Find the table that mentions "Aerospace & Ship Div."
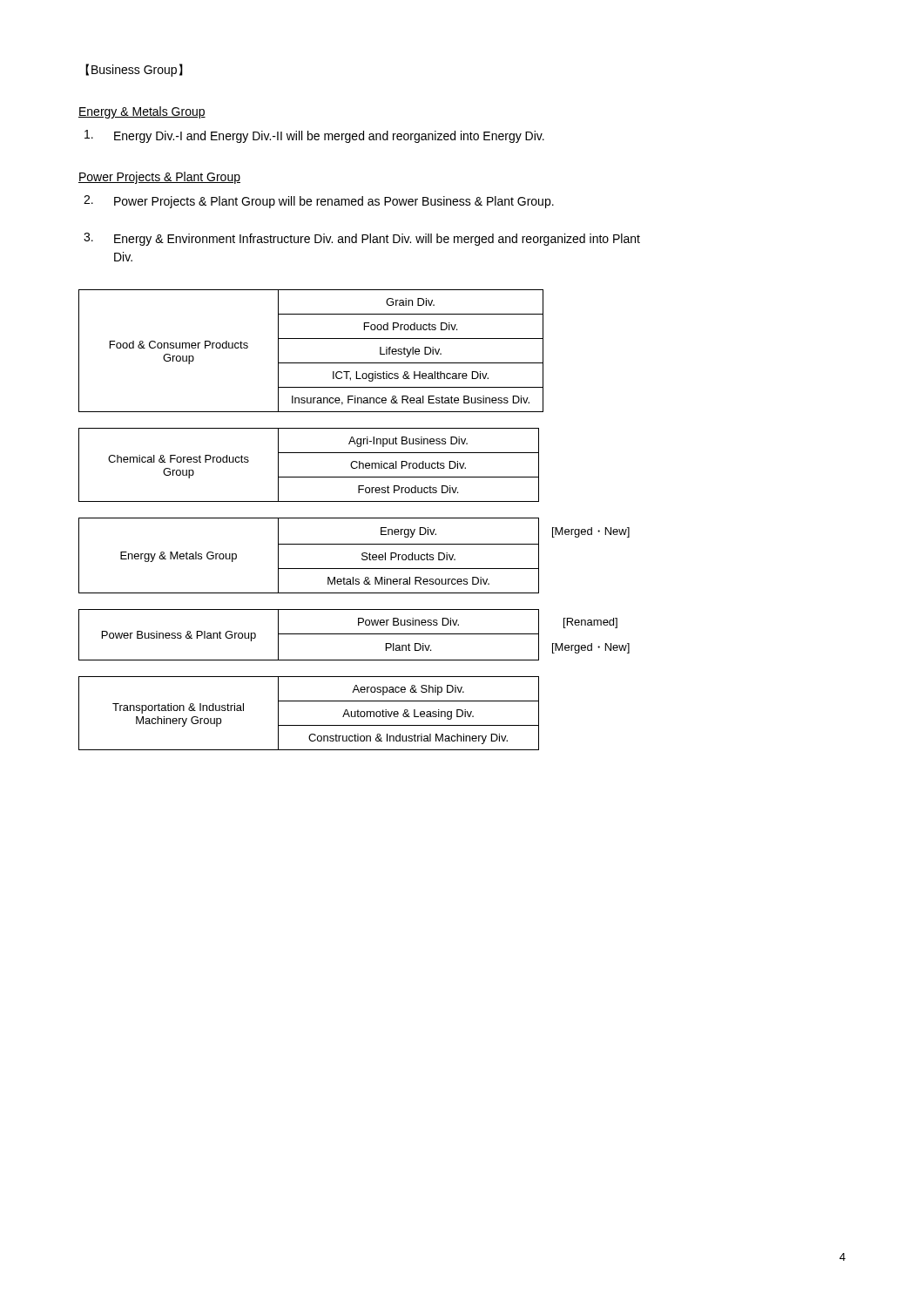The width and height of the screenshot is (924, 1307). tap(462, 713)
